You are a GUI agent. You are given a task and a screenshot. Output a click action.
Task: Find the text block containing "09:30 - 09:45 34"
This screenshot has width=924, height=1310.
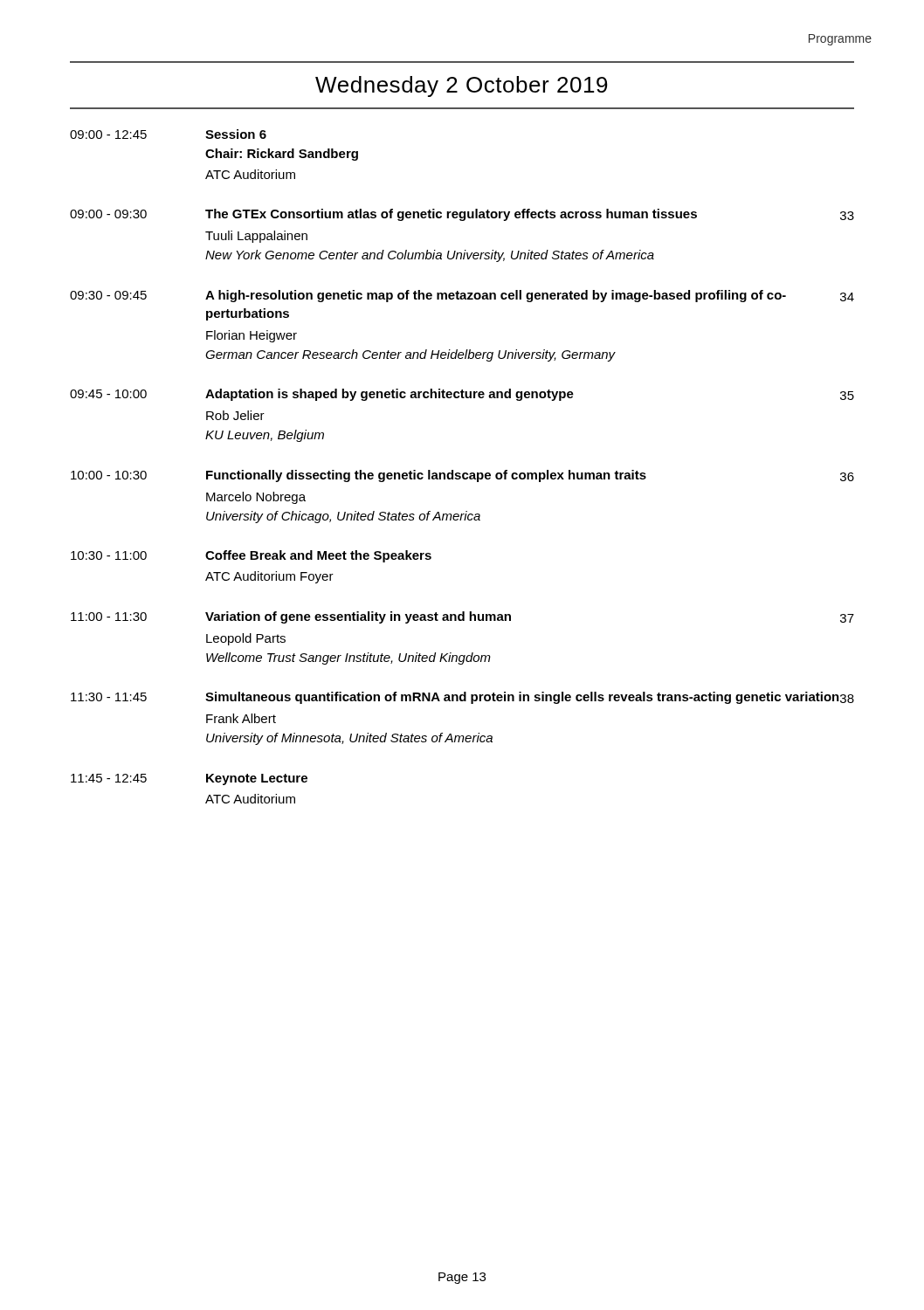click(x=462, y=296)
